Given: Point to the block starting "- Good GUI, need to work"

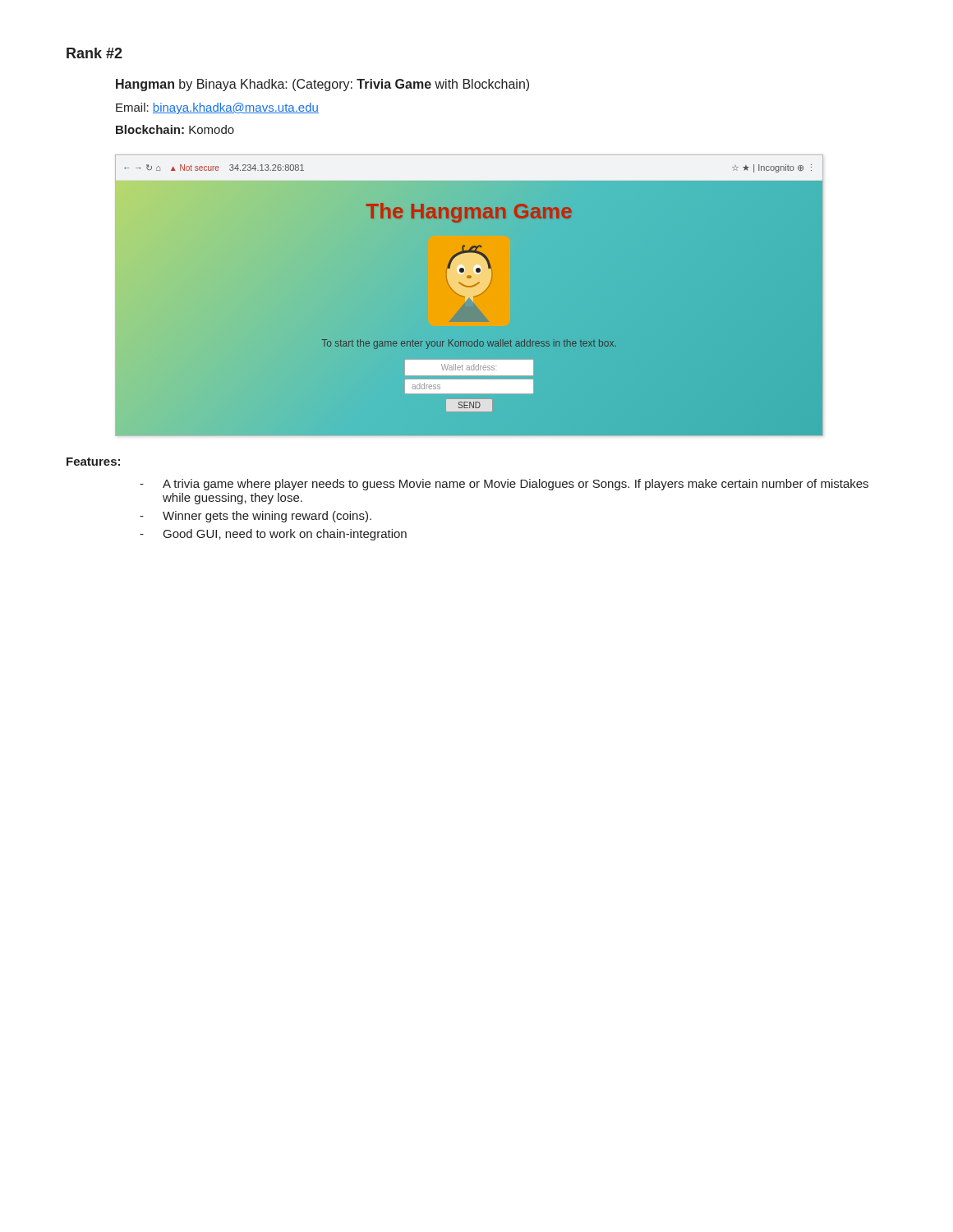Looking at the screenshot, I should point(273,533).
